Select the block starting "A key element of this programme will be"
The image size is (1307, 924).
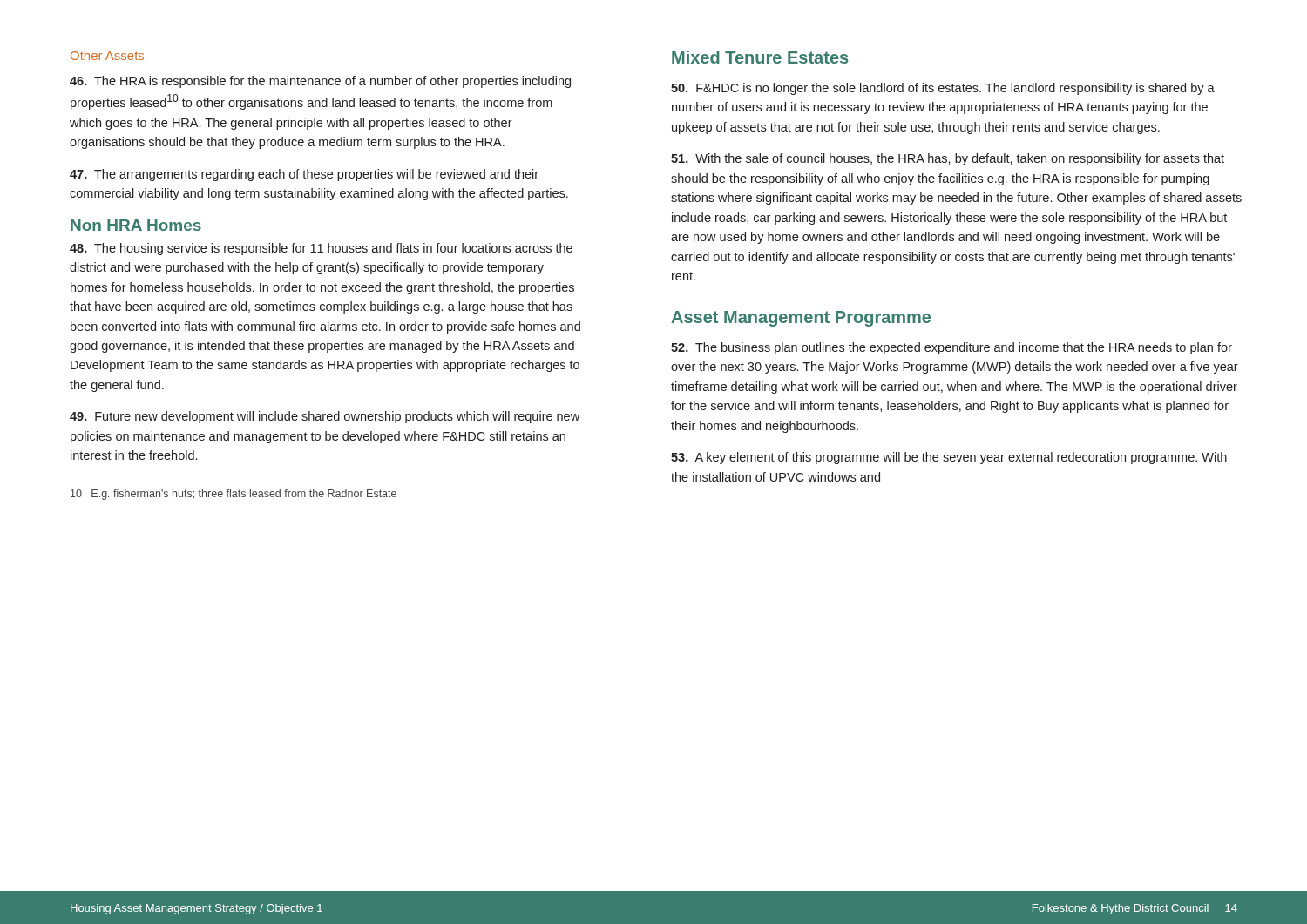point(949,467)
